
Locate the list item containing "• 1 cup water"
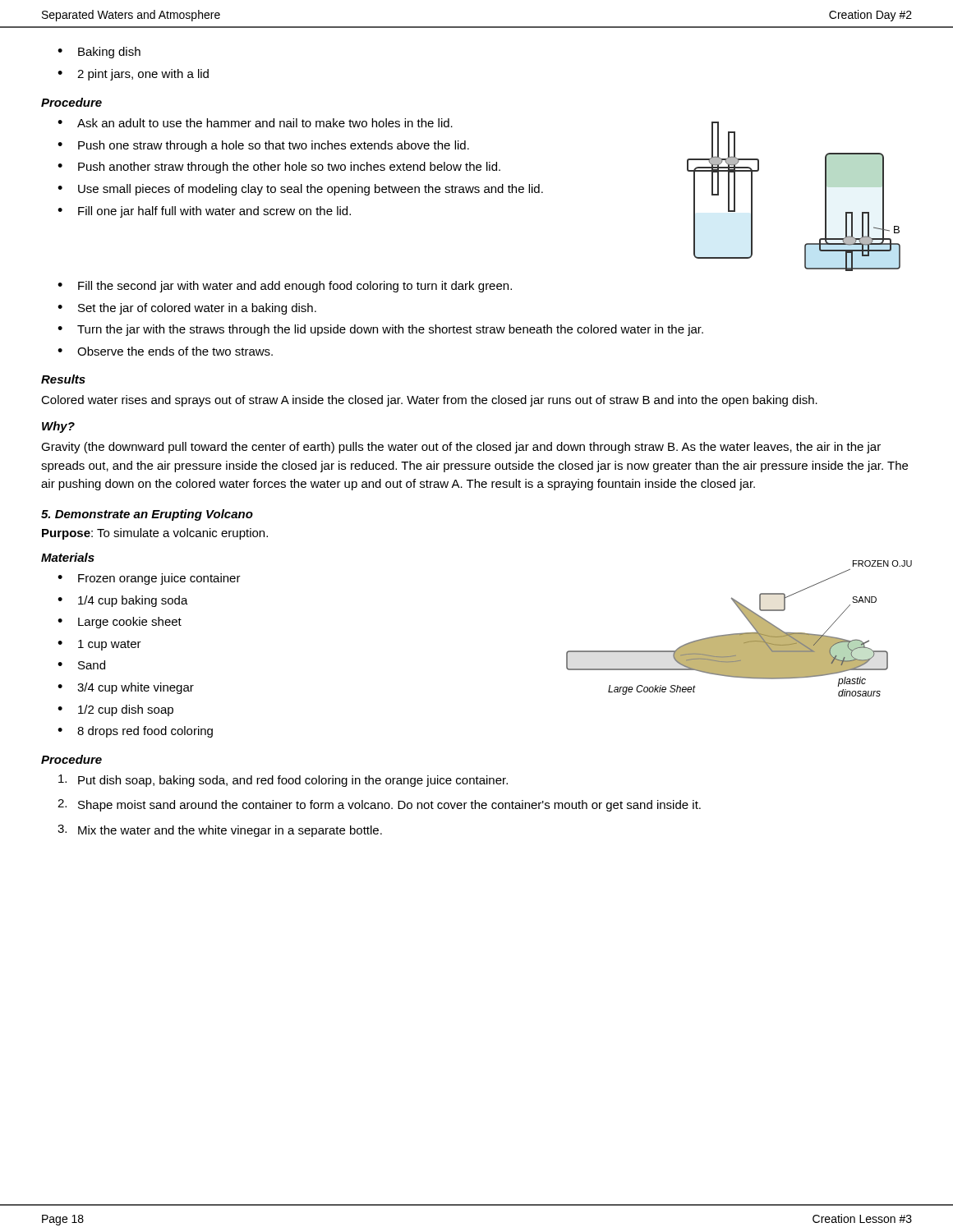(x=99, y=644)
